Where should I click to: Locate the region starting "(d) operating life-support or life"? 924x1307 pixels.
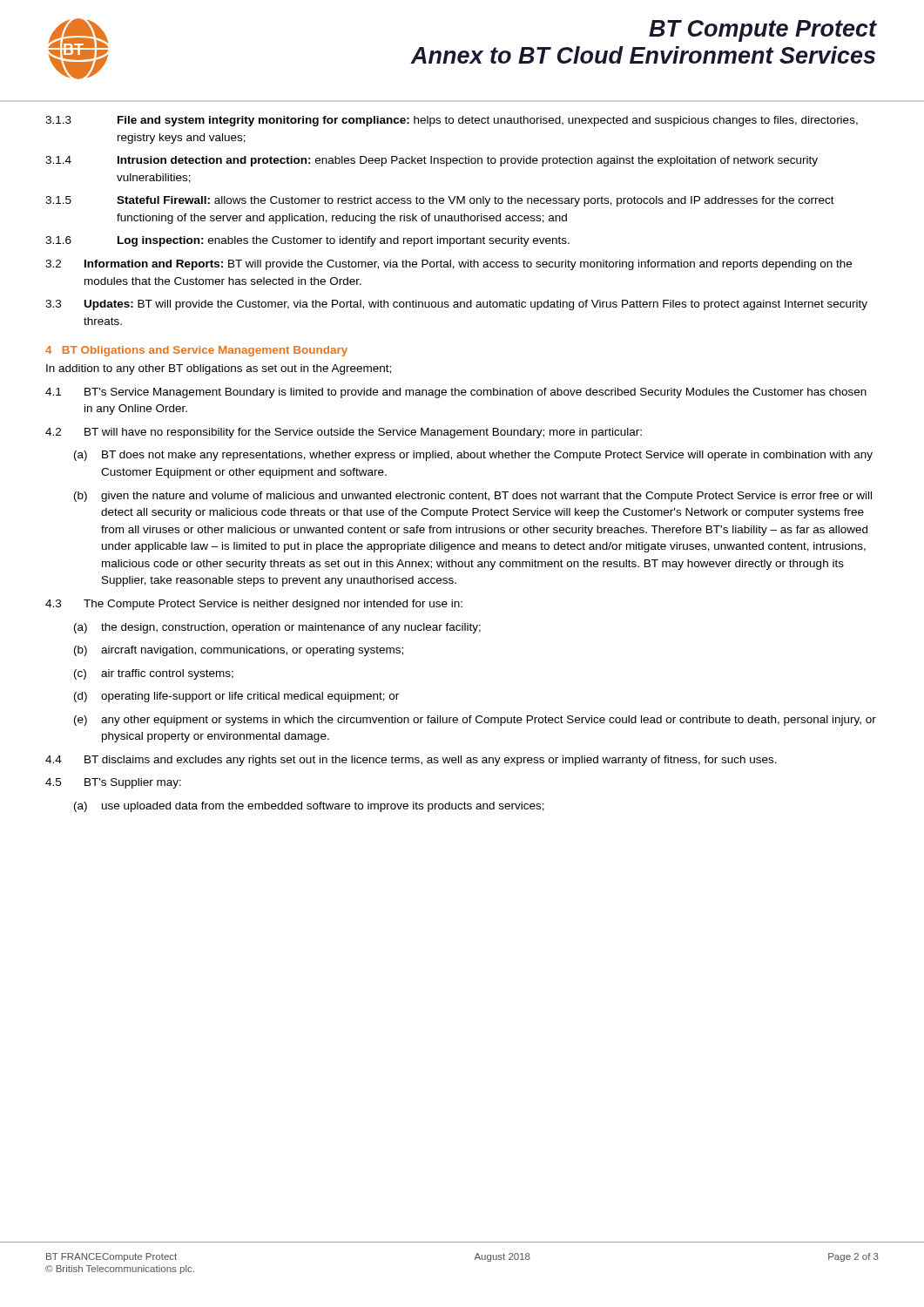(x=236, y=697)
